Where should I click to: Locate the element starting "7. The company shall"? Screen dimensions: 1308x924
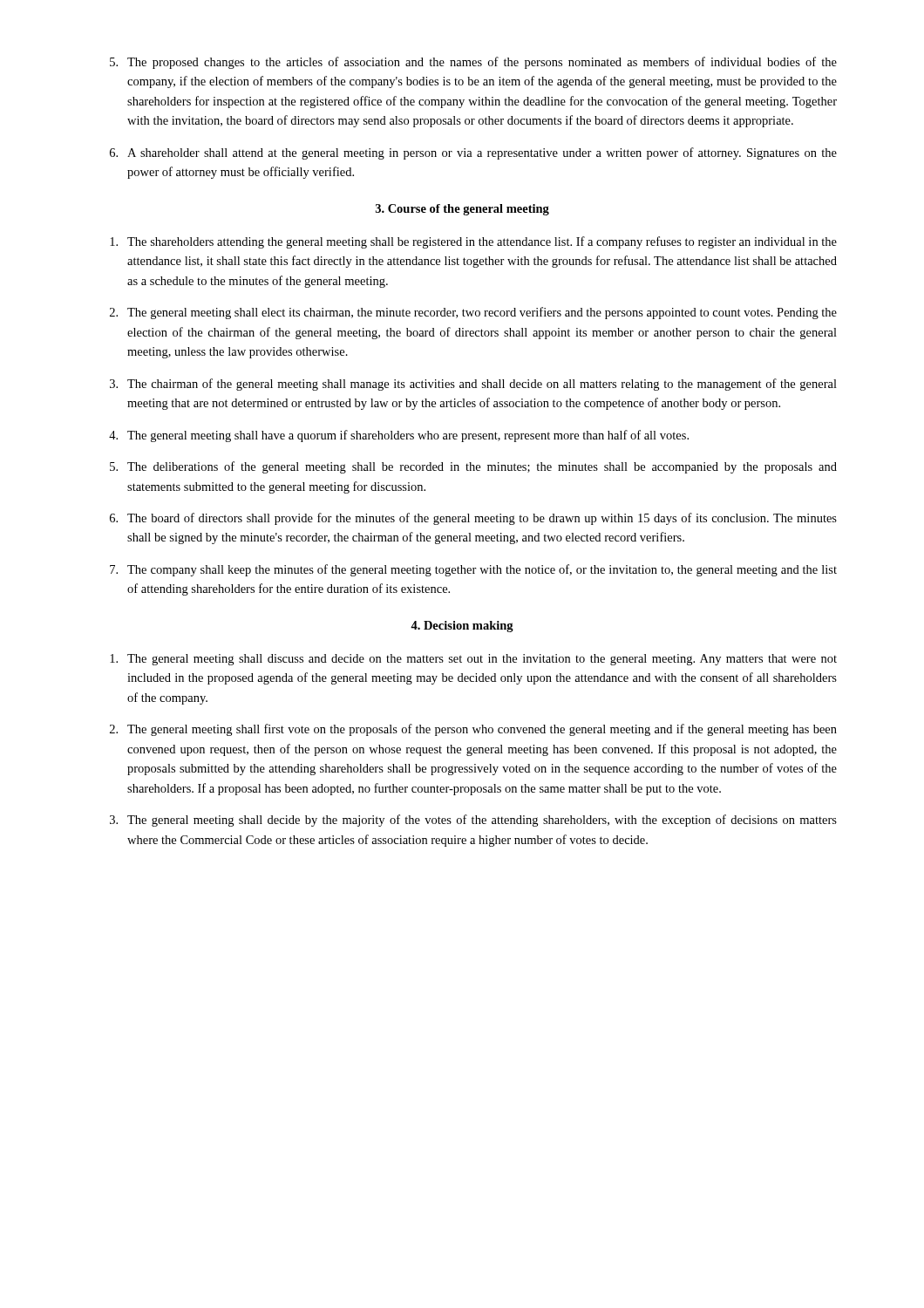point(462,579)
